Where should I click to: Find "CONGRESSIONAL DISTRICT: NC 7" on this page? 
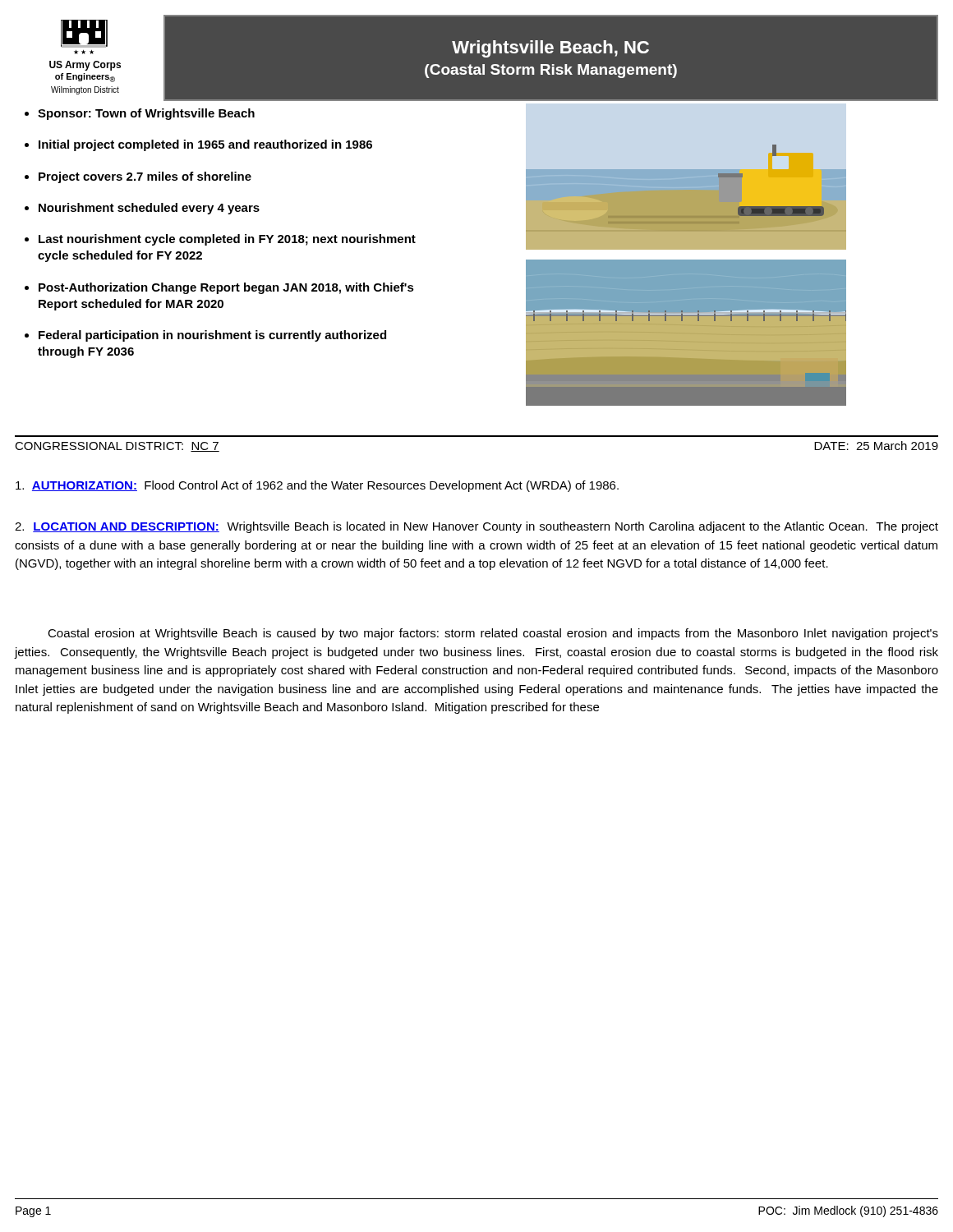[x=117, y=446]
